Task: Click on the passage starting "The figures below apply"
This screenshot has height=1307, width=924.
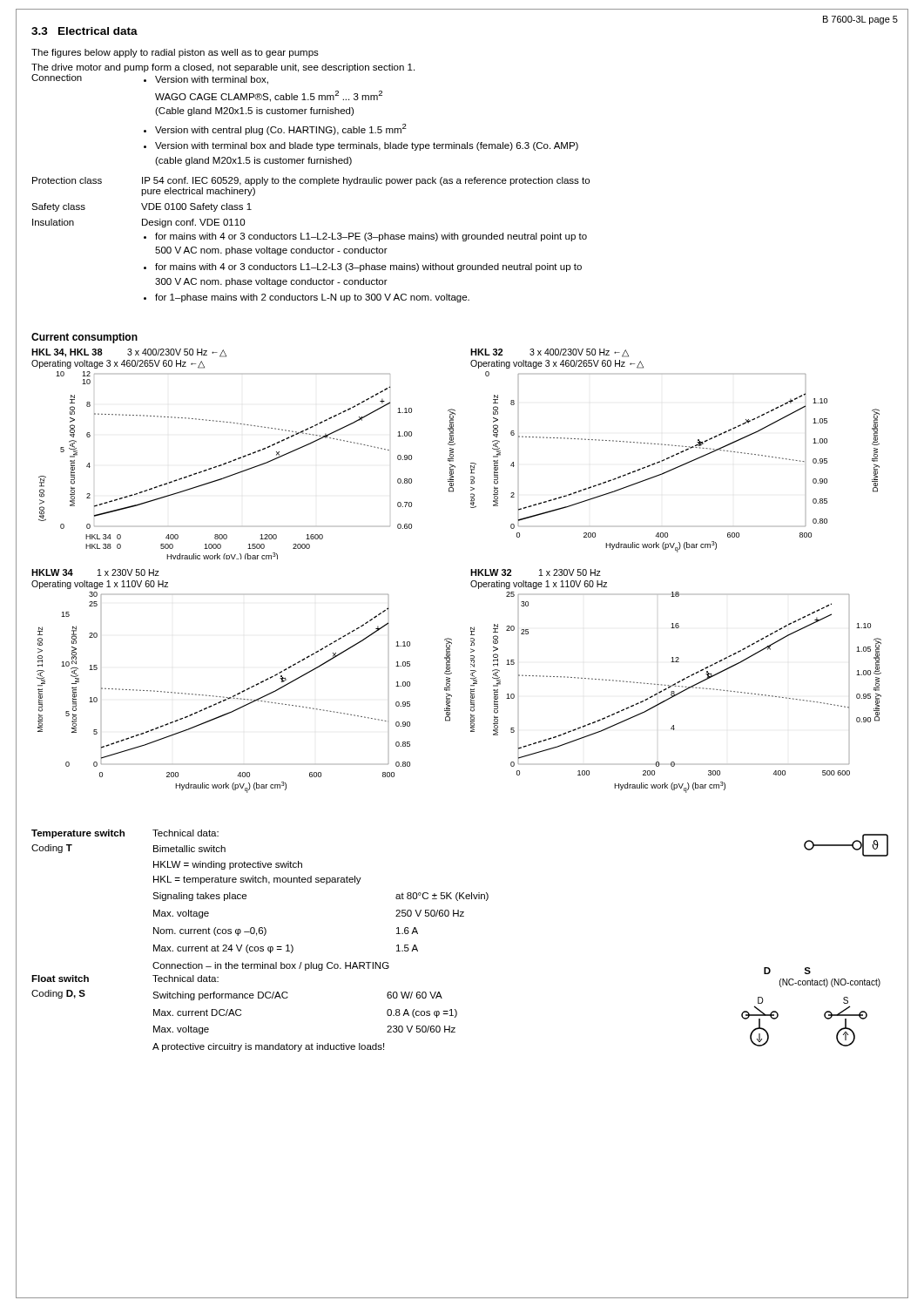Action: 223,60
